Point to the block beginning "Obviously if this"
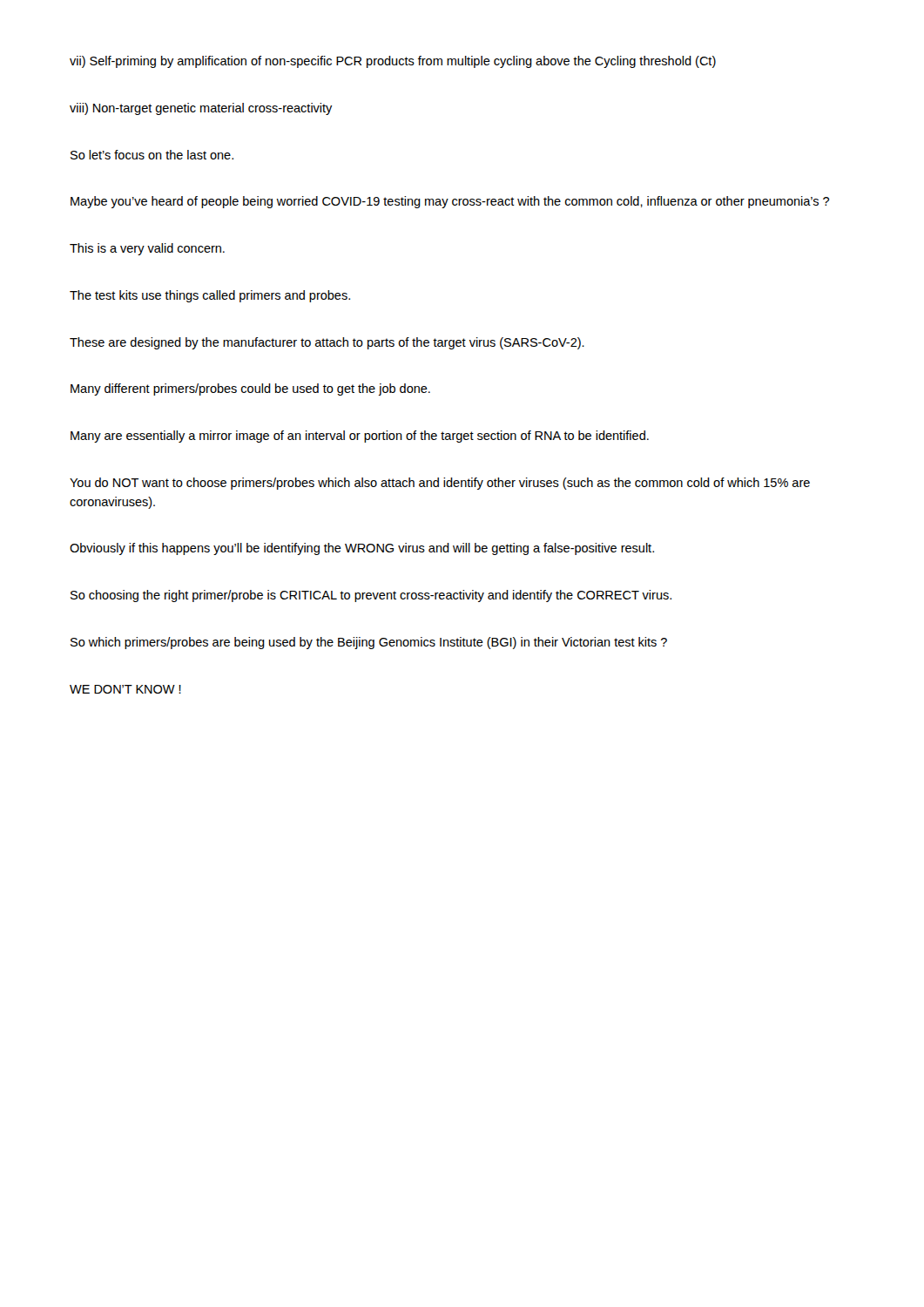The image size is (924, 1307). (362, 548)
